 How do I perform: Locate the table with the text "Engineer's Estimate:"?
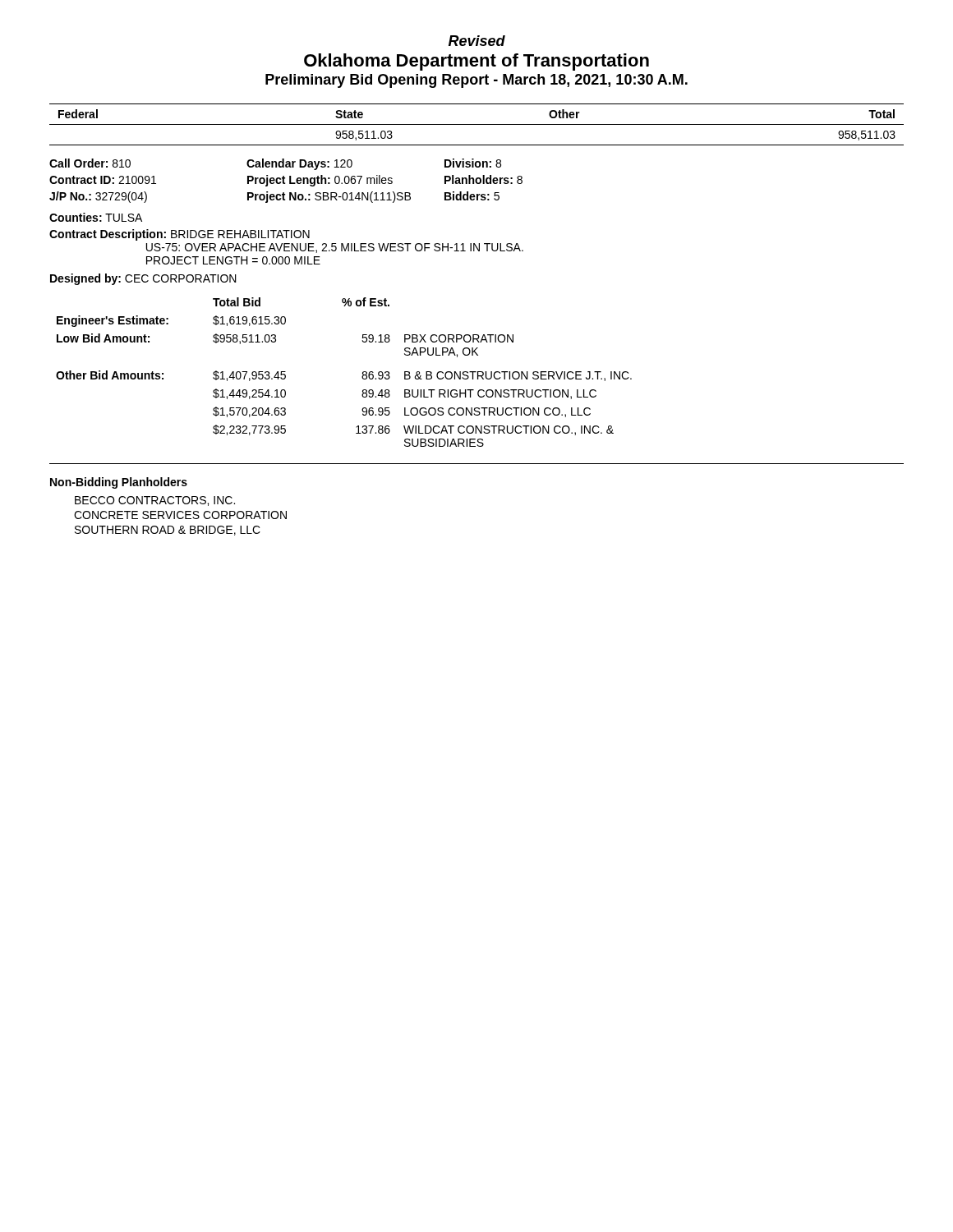(x=476, y=372)
